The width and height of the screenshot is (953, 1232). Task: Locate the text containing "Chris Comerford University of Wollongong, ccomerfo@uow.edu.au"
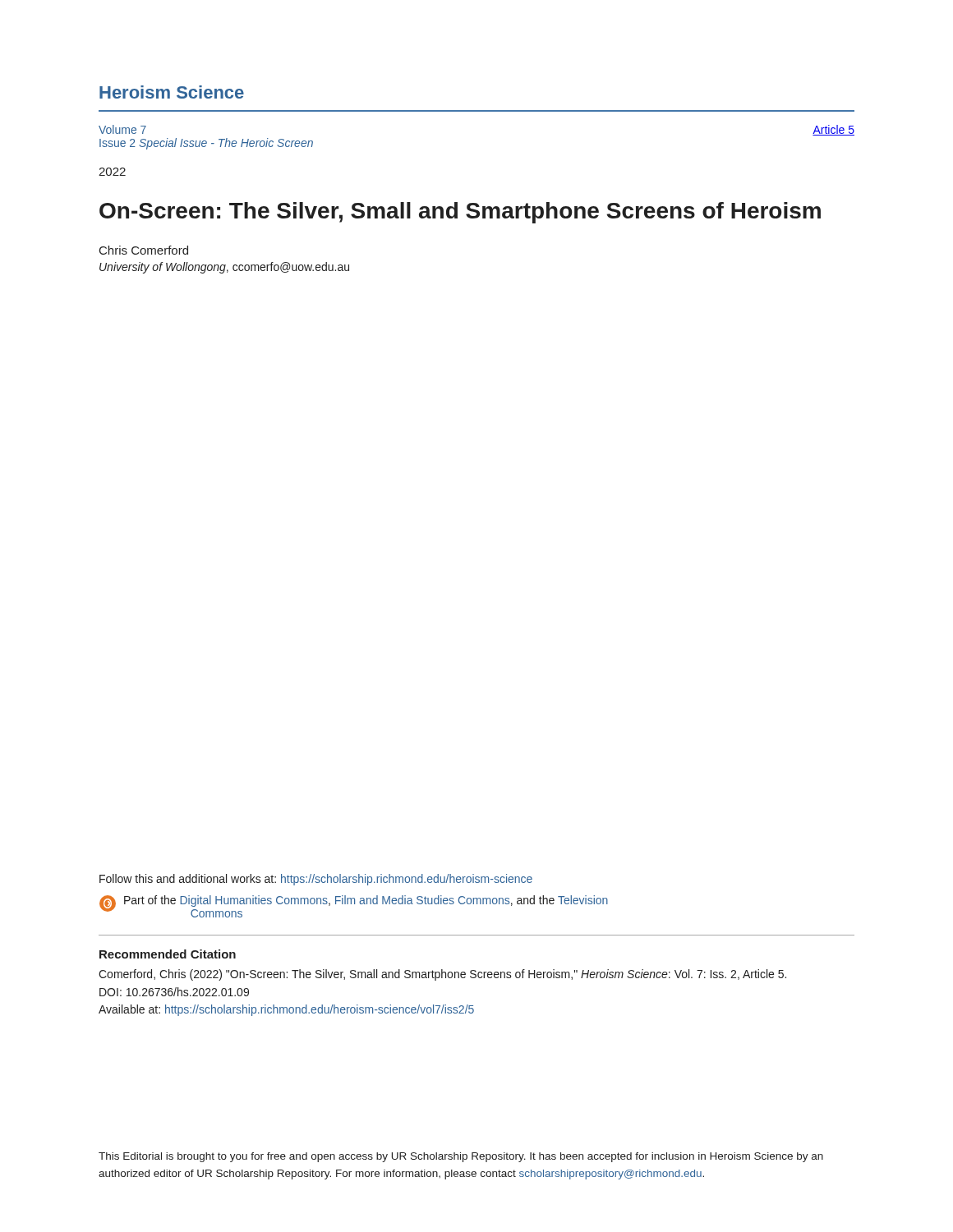[x=144, y=250]
